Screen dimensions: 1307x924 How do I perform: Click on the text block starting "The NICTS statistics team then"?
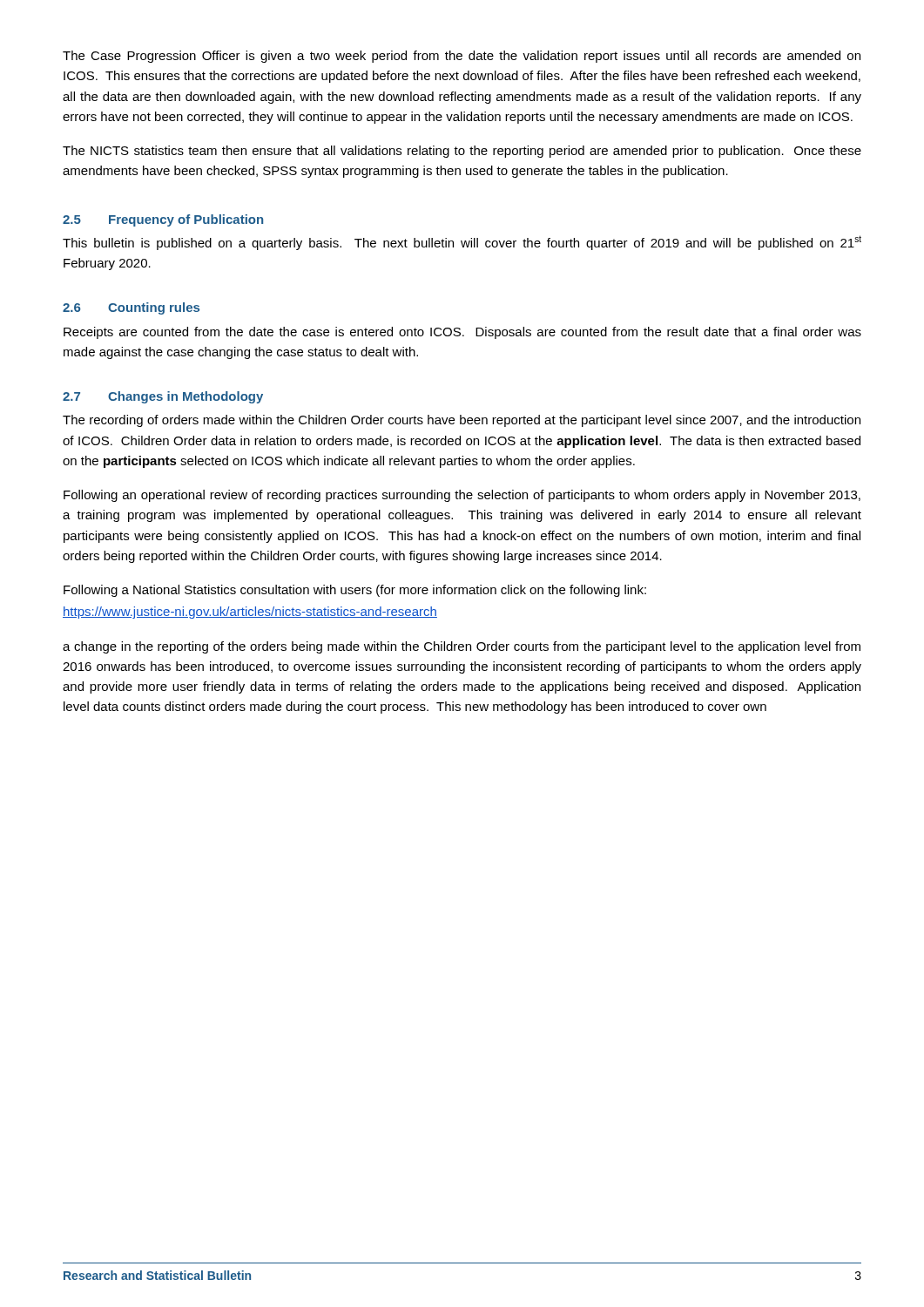point(462,160)
